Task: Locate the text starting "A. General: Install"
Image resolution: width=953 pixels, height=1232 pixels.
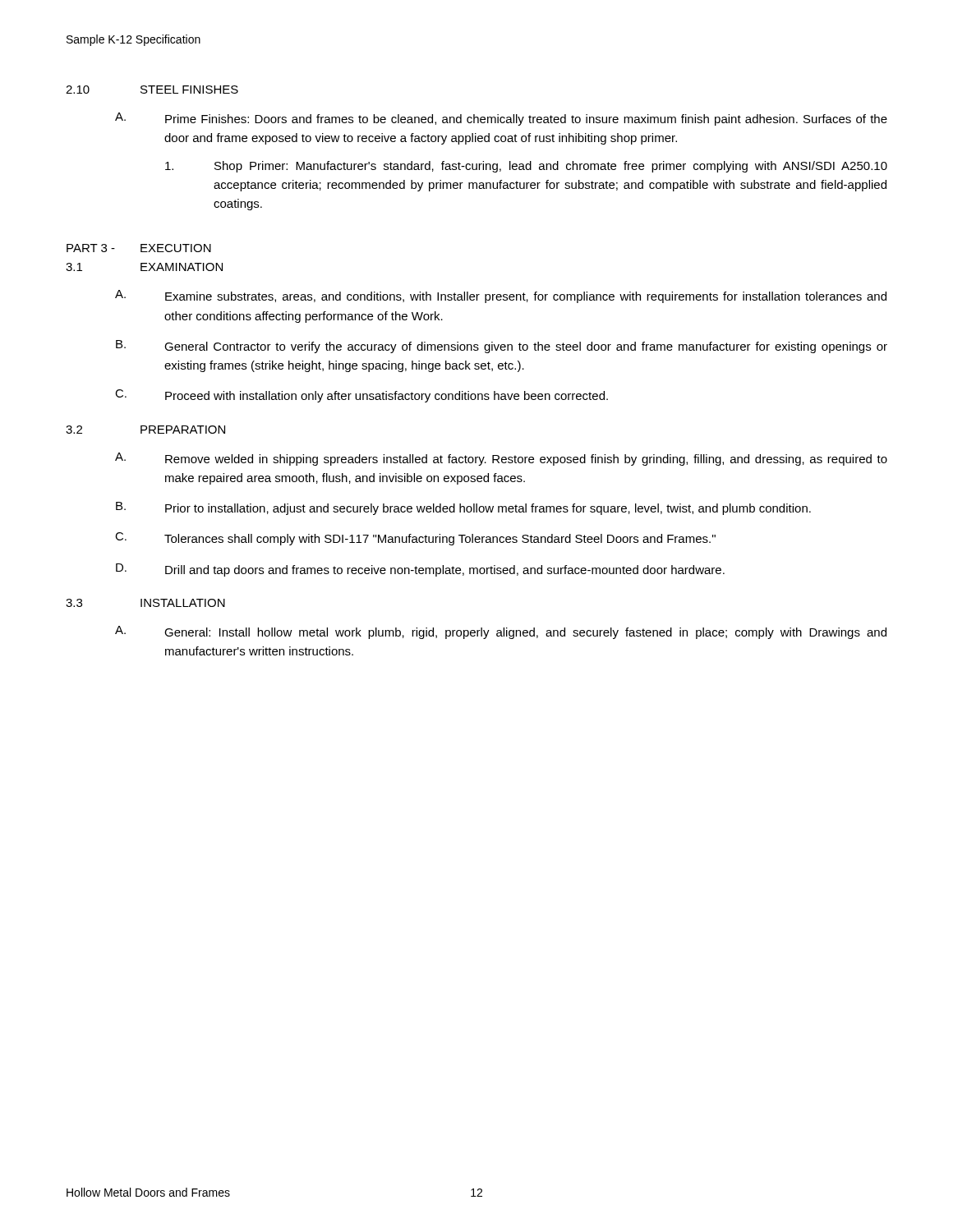Action: (501, 642)
